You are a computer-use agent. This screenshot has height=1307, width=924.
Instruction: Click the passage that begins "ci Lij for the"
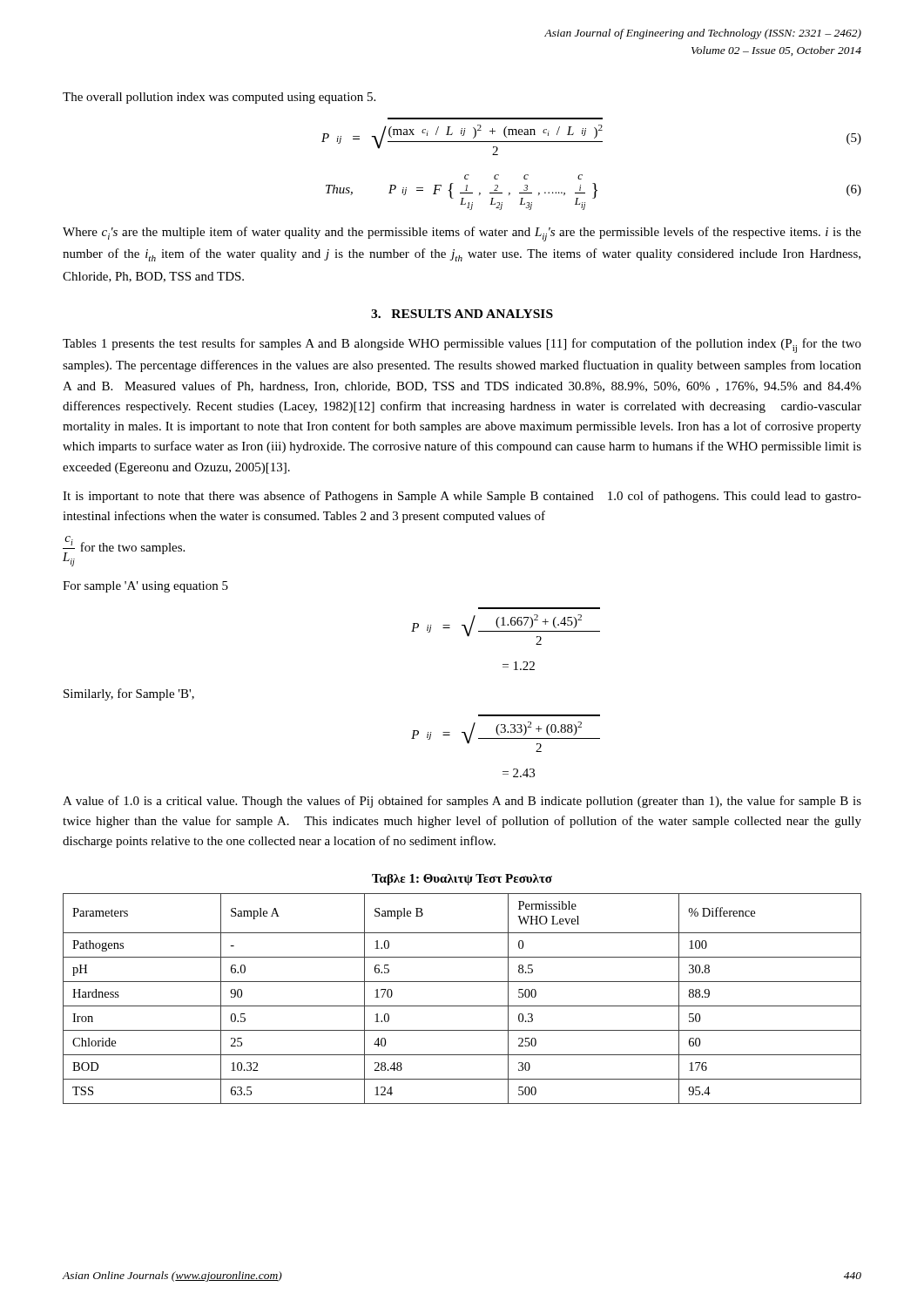(x=124, y=549)
